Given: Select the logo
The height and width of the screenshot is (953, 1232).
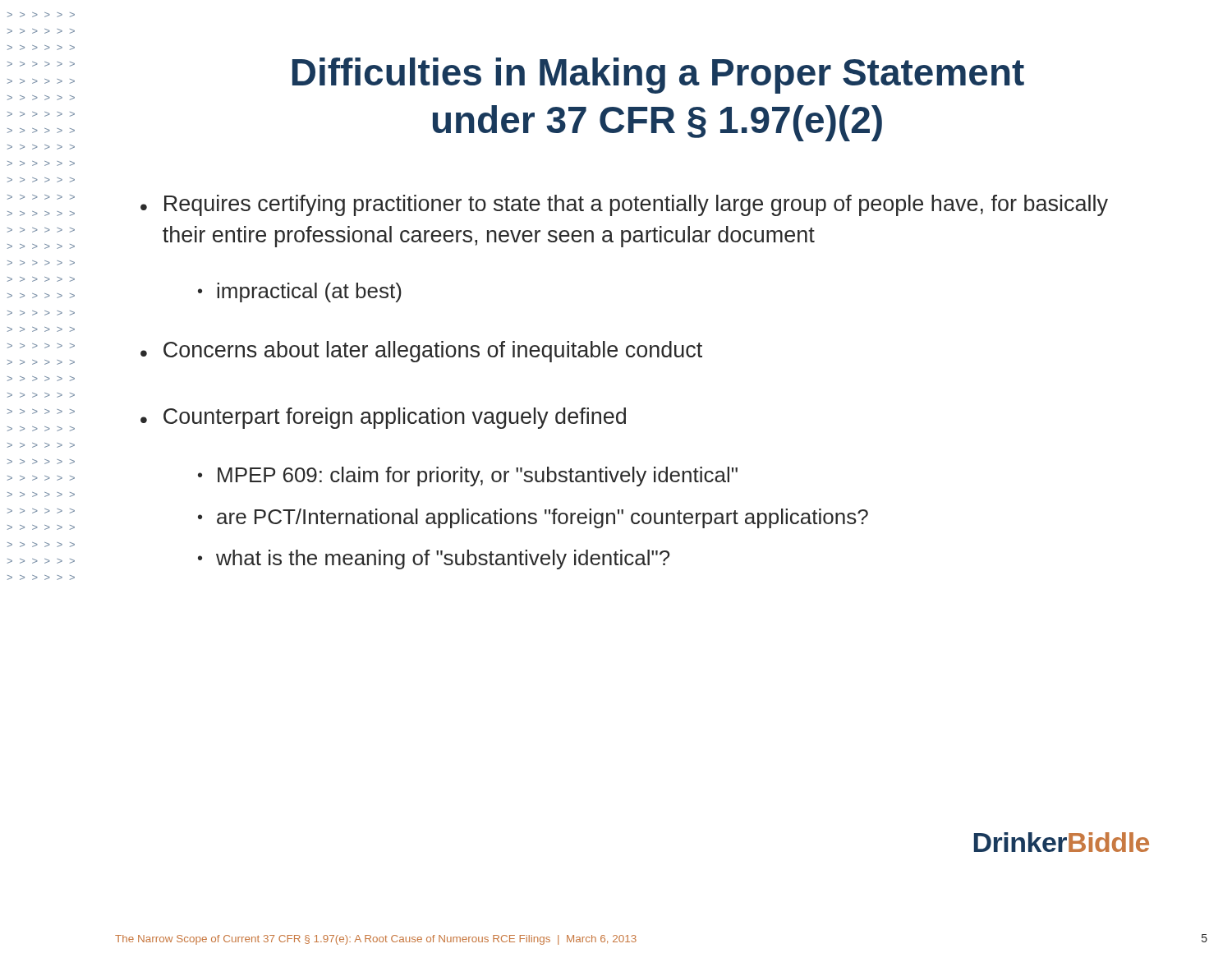Looking at the screenshot, I should (x=1061, y=842).
